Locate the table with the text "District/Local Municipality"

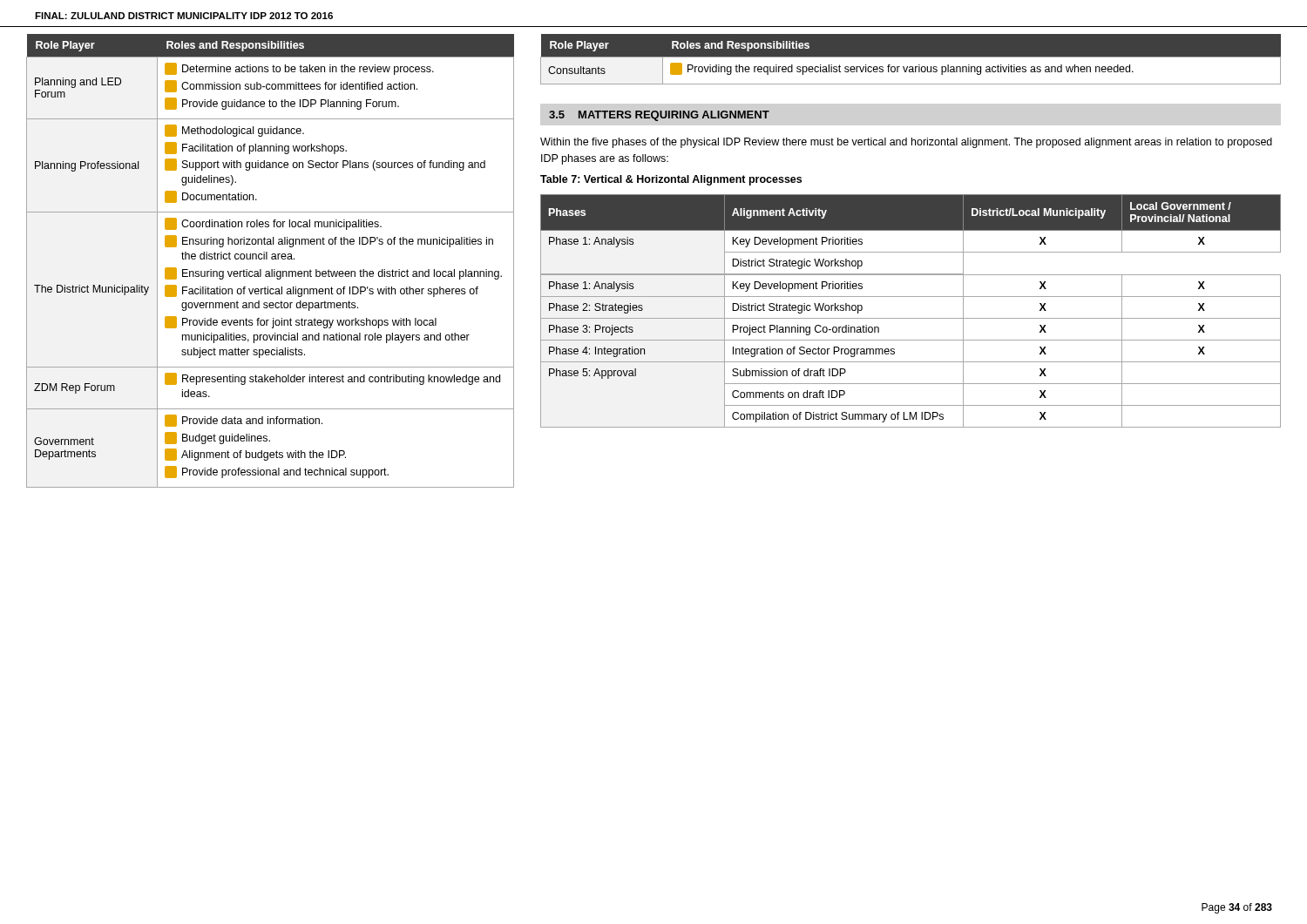pyautogui.click(x=911, y=311)
